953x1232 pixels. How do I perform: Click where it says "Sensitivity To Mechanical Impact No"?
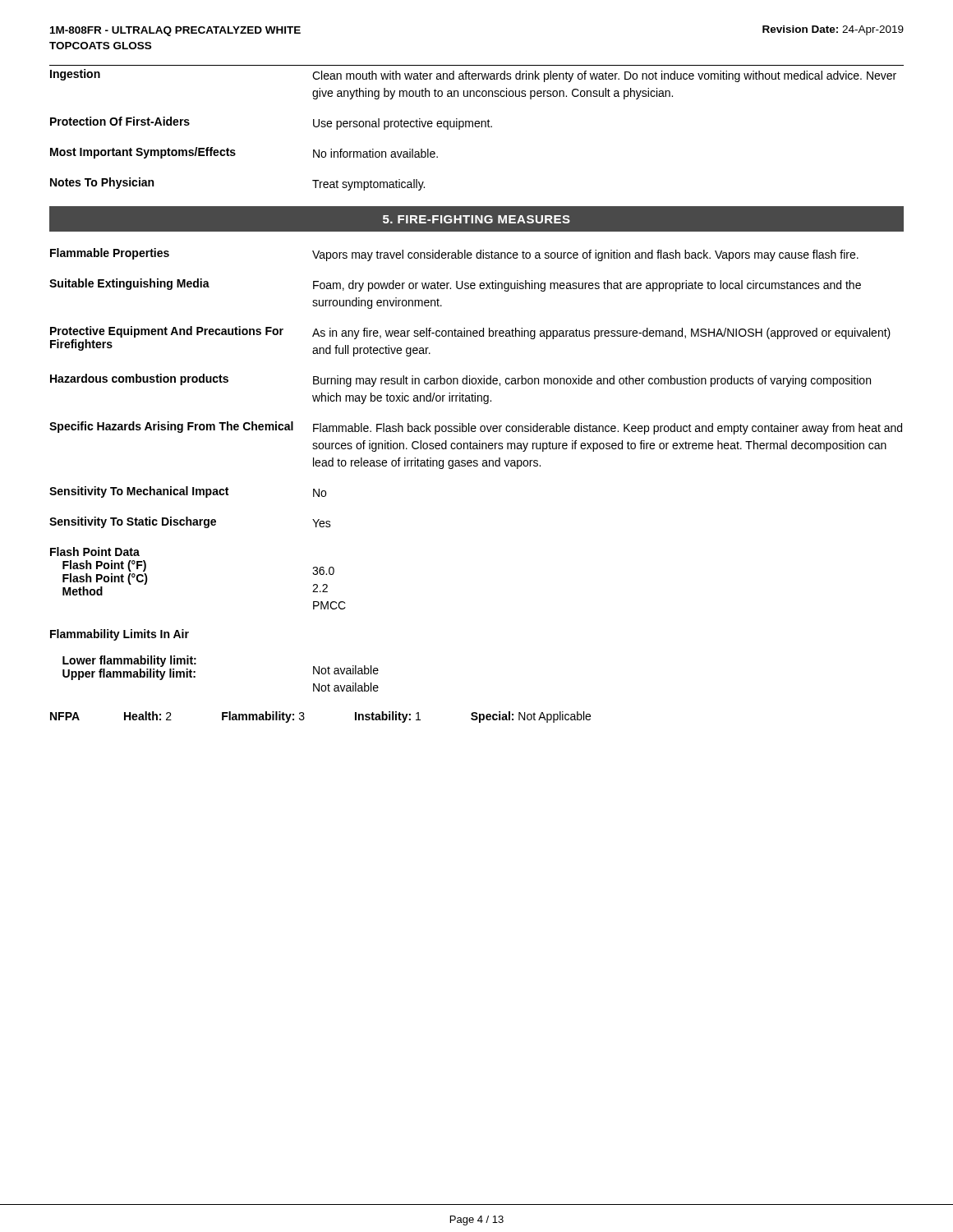click(x=188, y=492)
